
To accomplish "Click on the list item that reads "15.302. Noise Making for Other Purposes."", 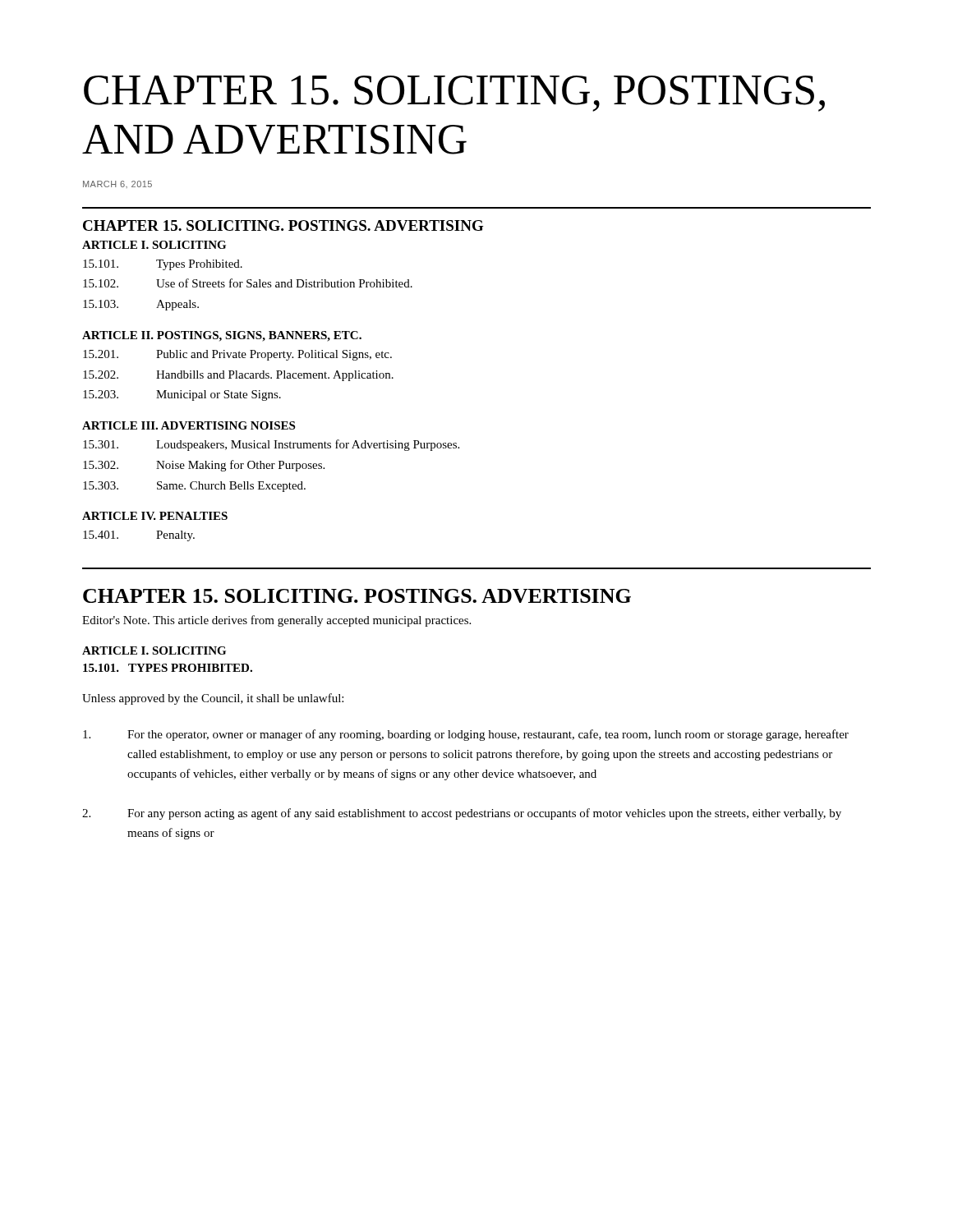I will coord(204,466).
